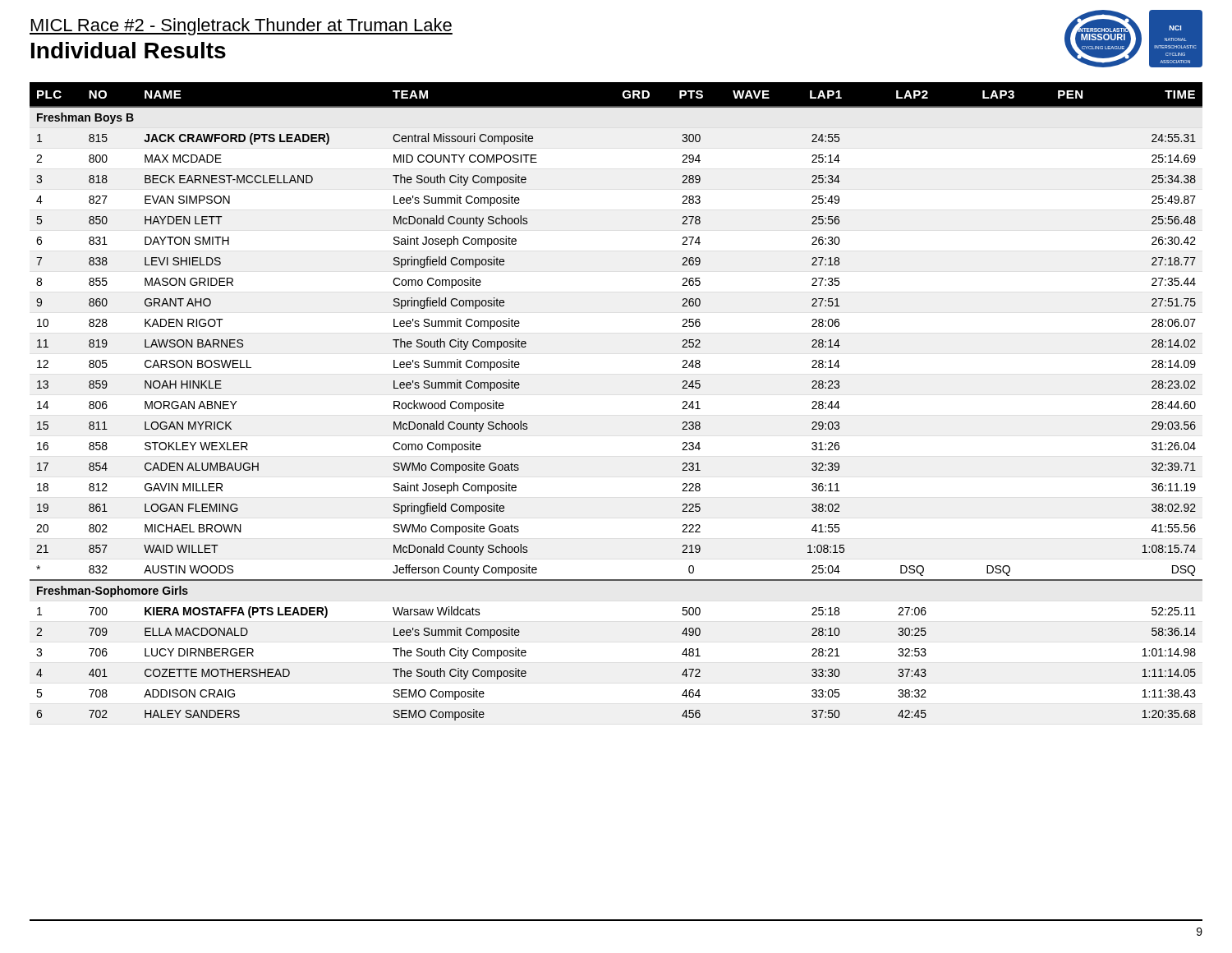The width and height of the screenshot is (1232, 953).
Task: Locate the table with the text "Freshman Boys B"
Action: click(x=616, y=403)
